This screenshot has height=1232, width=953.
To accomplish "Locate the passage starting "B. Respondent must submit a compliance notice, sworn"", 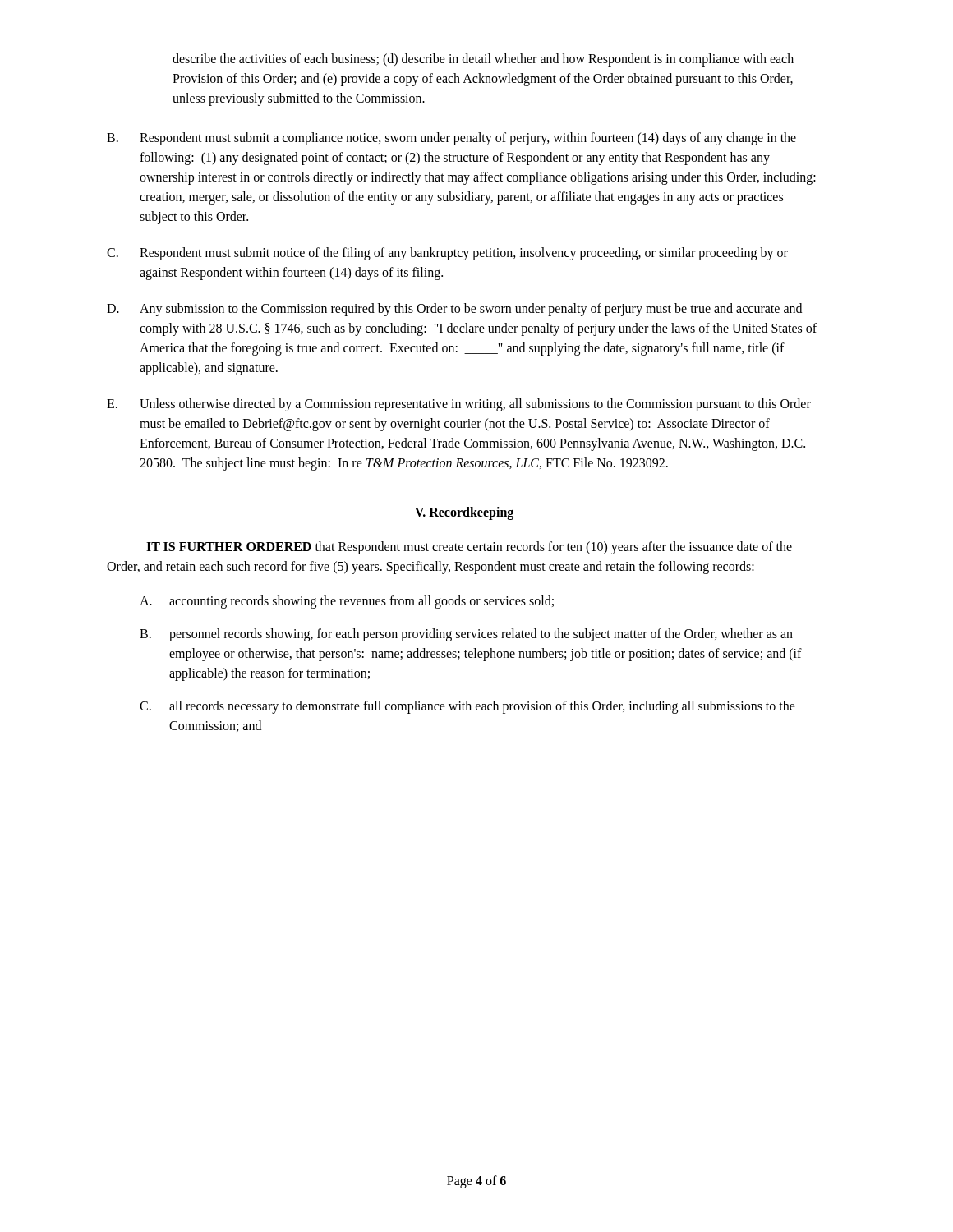I will (x=464, y=177).
